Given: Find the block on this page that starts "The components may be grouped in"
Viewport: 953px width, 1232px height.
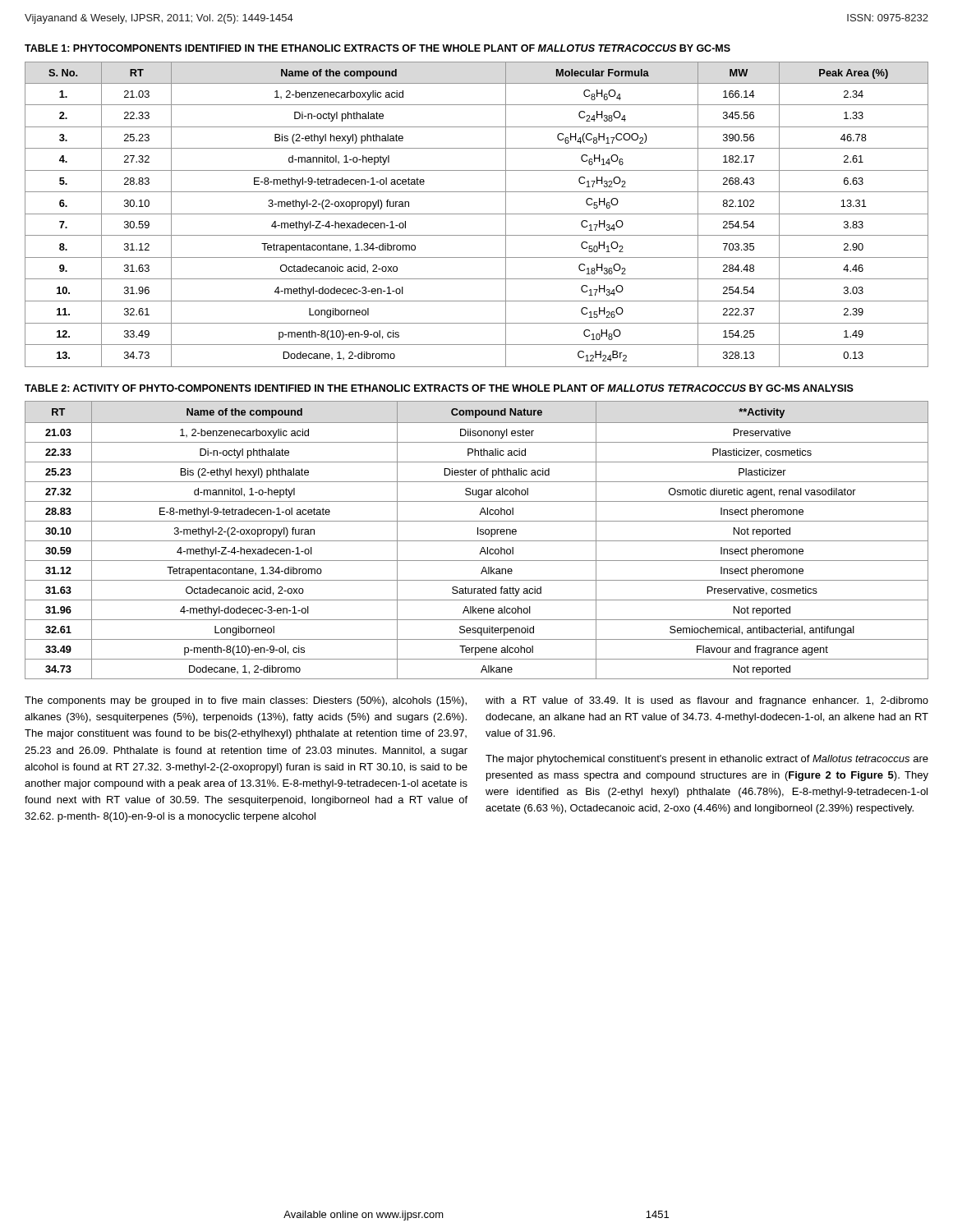Looking at the screenshot, I should coord(246,758).
